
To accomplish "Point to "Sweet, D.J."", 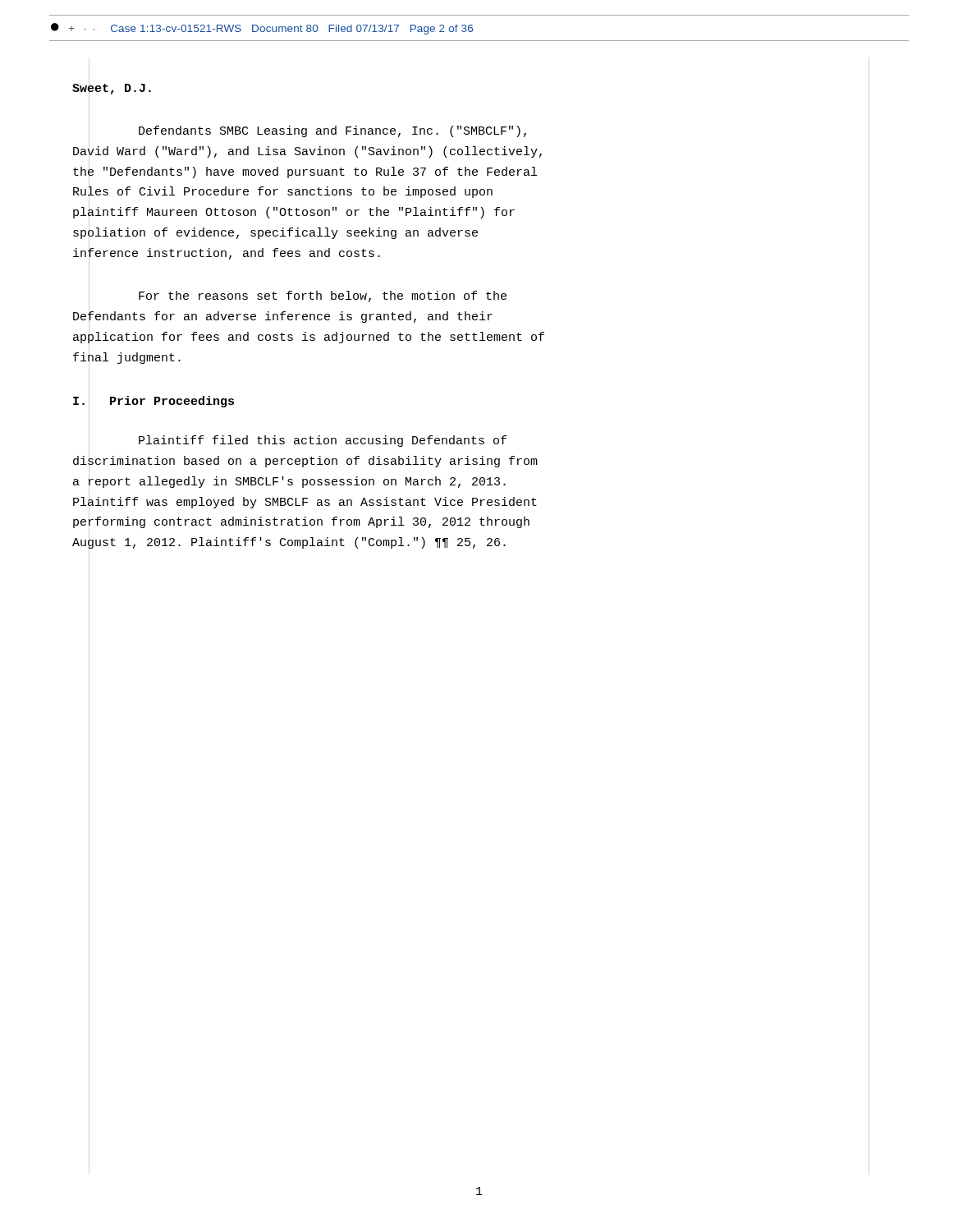I will [x=113, y=89].
